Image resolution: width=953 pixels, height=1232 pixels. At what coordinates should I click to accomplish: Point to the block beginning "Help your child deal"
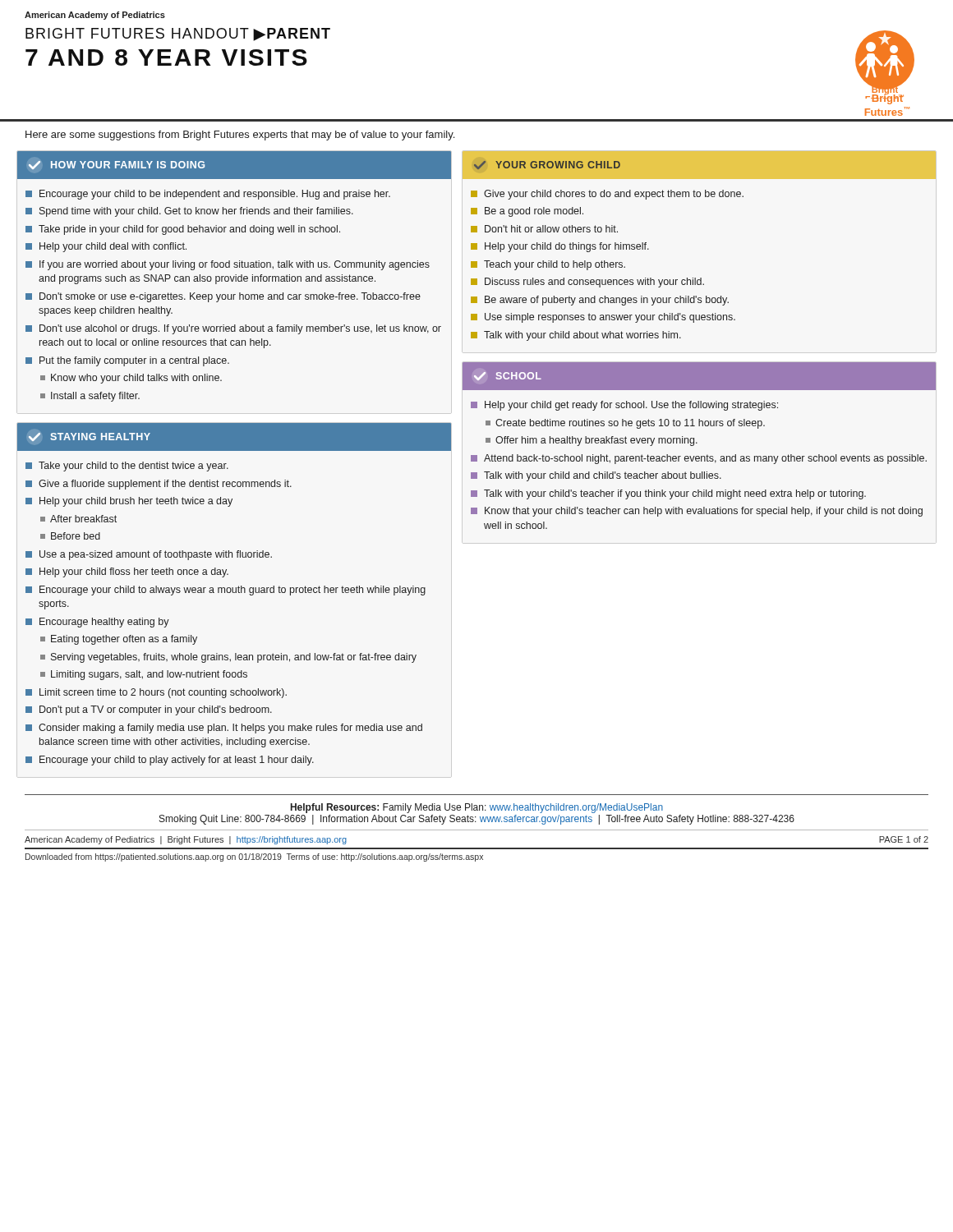pyautogui.click(x=106, y=247)
